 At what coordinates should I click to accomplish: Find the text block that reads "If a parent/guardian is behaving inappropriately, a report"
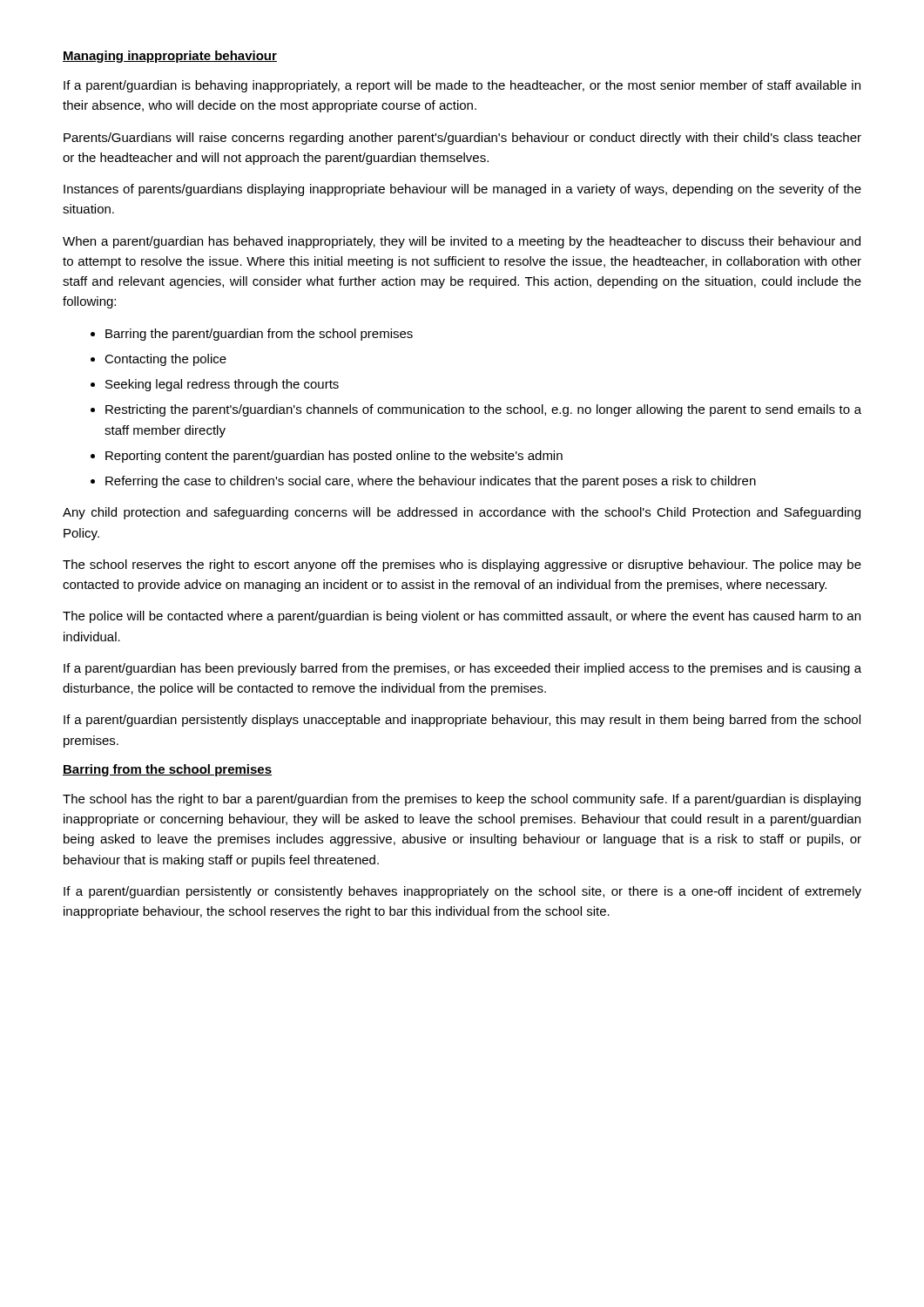coord(462,95)
